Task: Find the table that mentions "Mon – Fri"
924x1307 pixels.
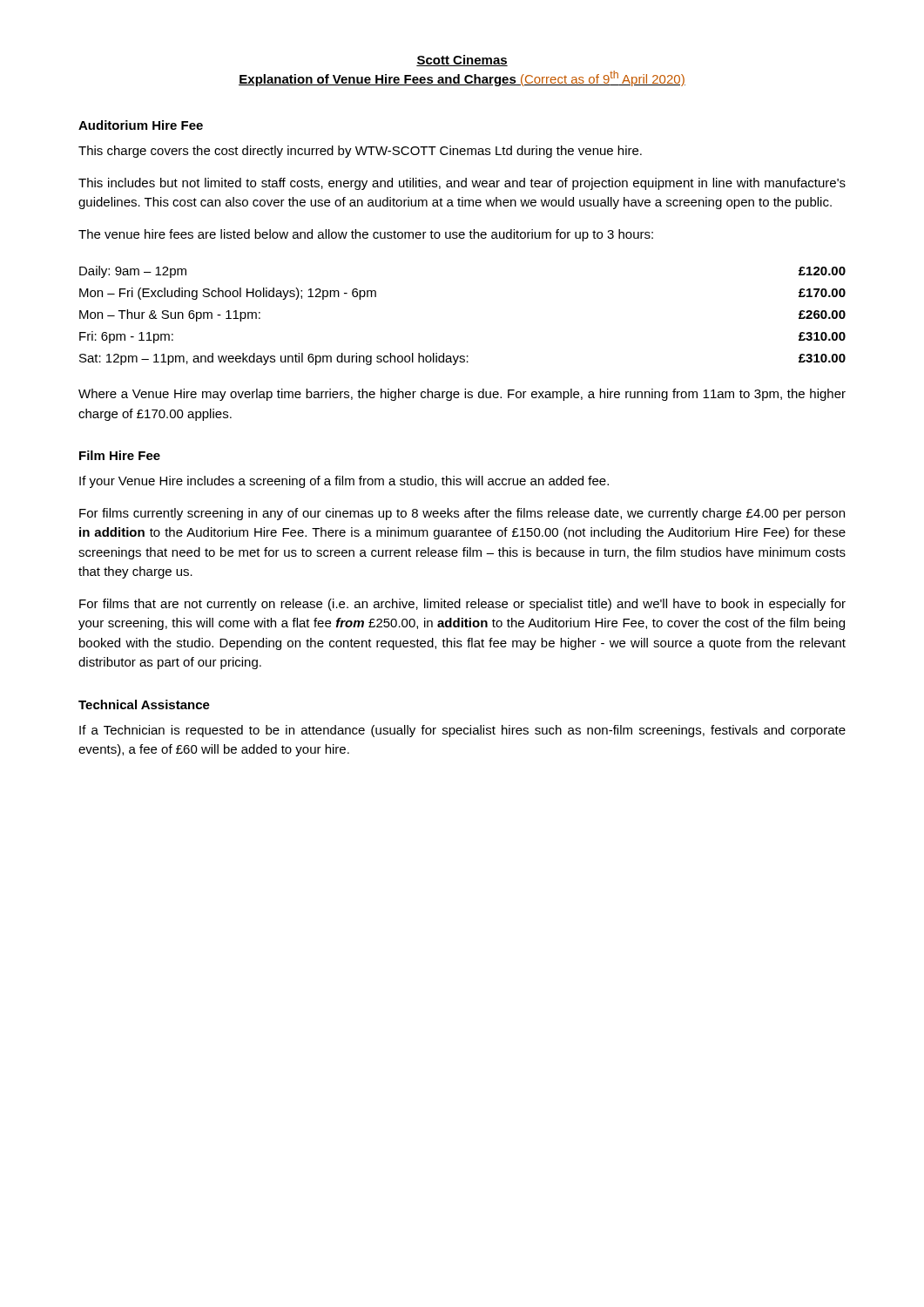Action: click(462, 314)
